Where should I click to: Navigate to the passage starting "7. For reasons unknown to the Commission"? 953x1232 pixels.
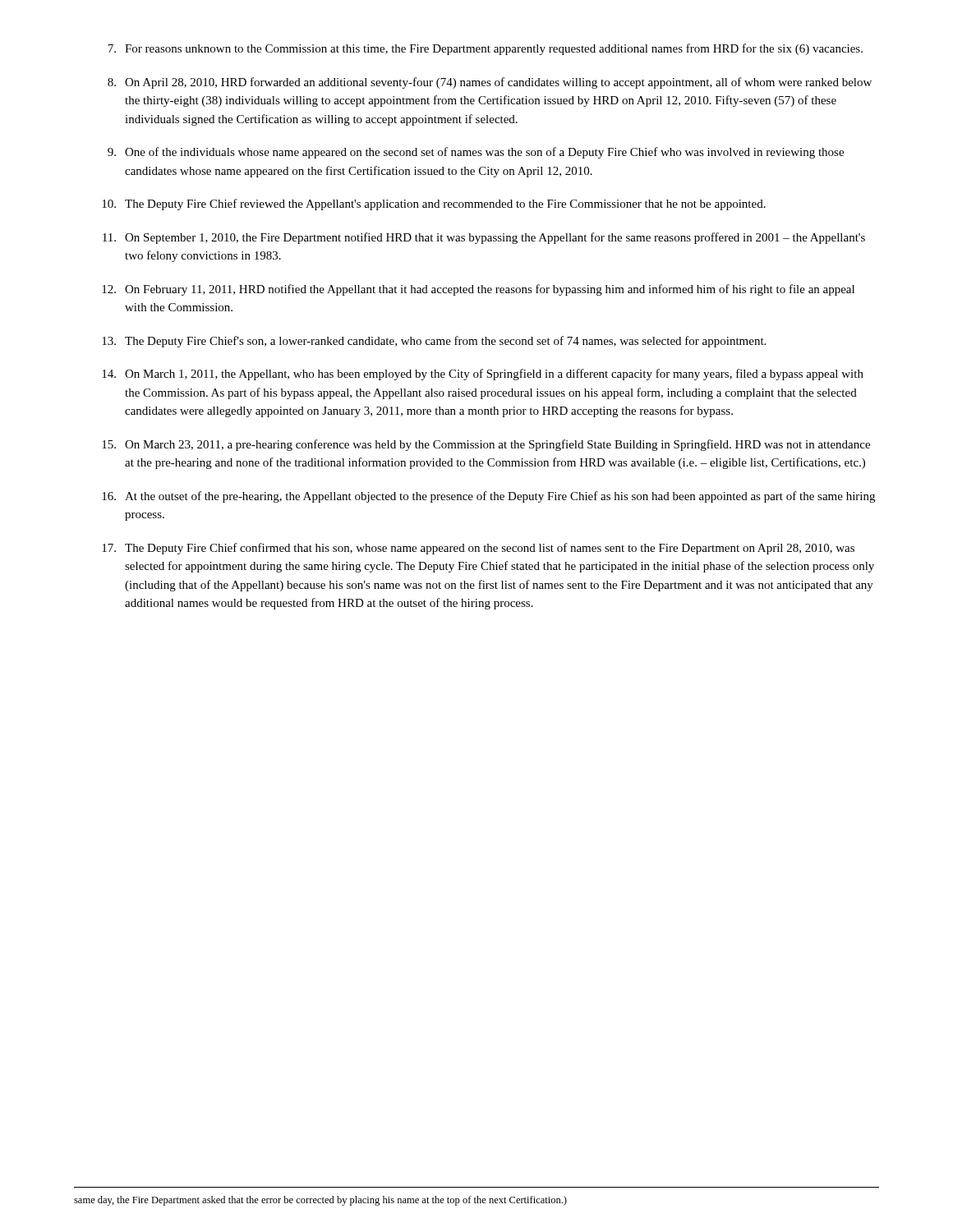476,49
